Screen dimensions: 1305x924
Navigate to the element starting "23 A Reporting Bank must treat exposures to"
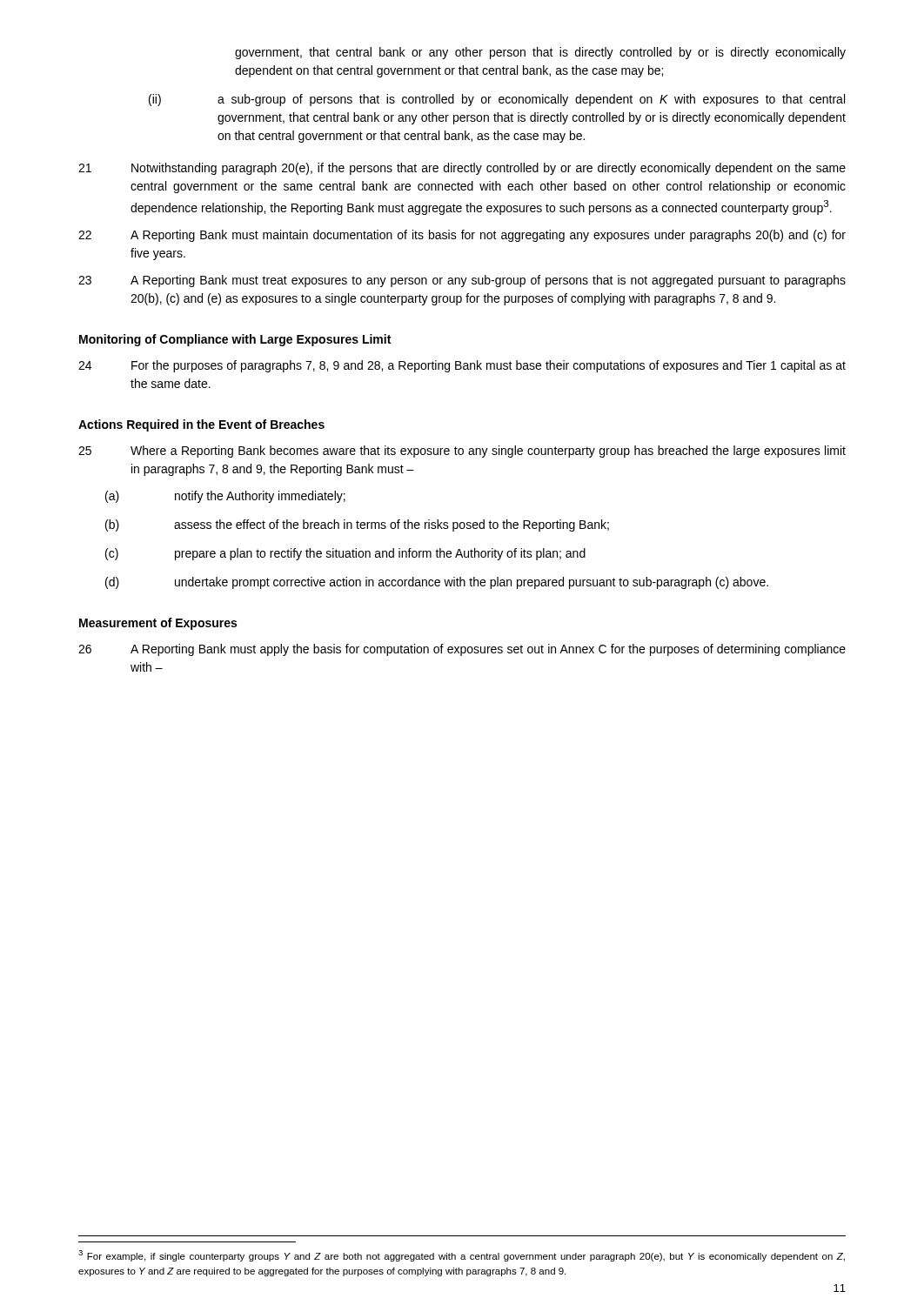tap(462, 289)
